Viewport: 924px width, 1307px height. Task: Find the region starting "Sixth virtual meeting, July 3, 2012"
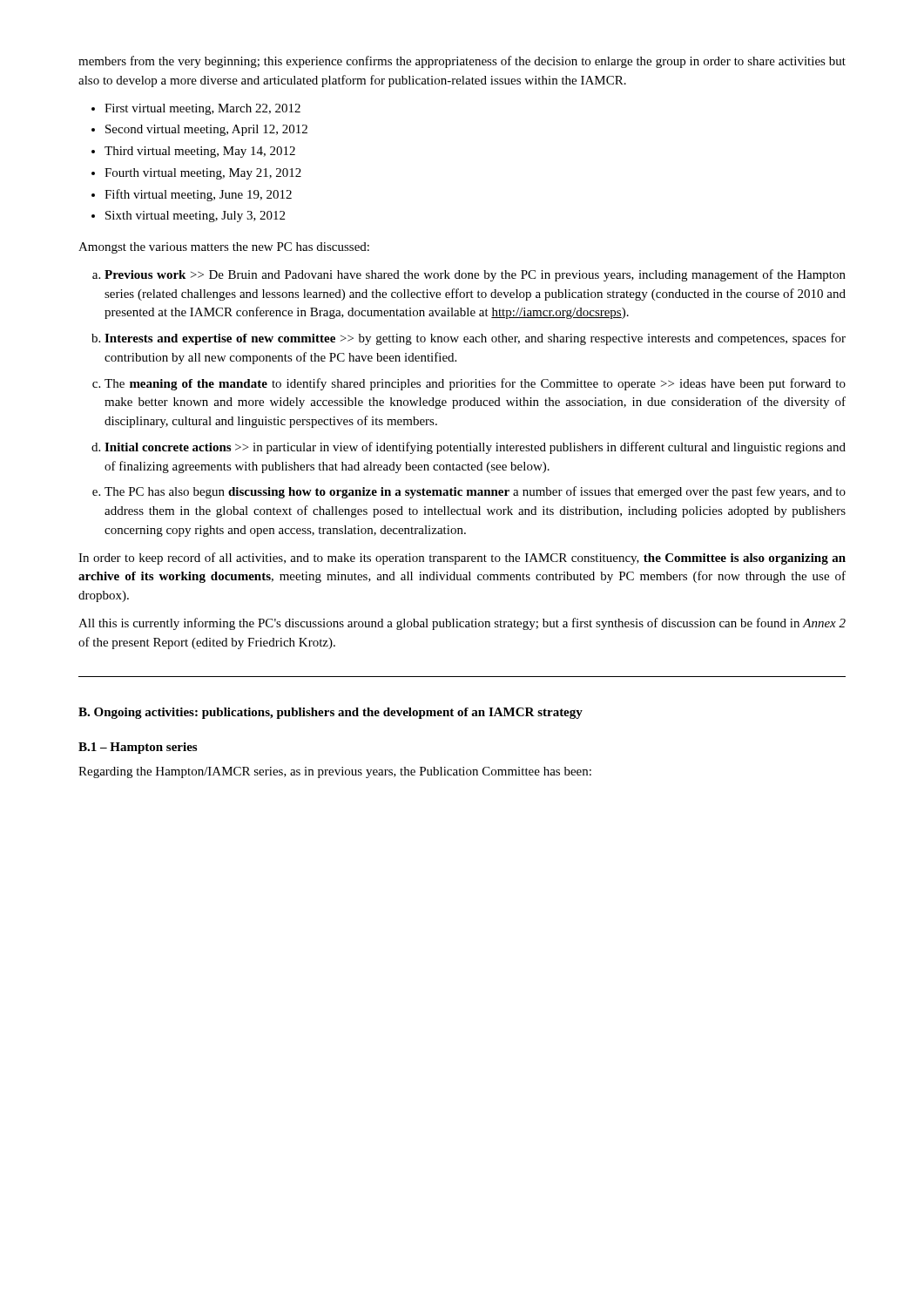click(x=195, y=217)
